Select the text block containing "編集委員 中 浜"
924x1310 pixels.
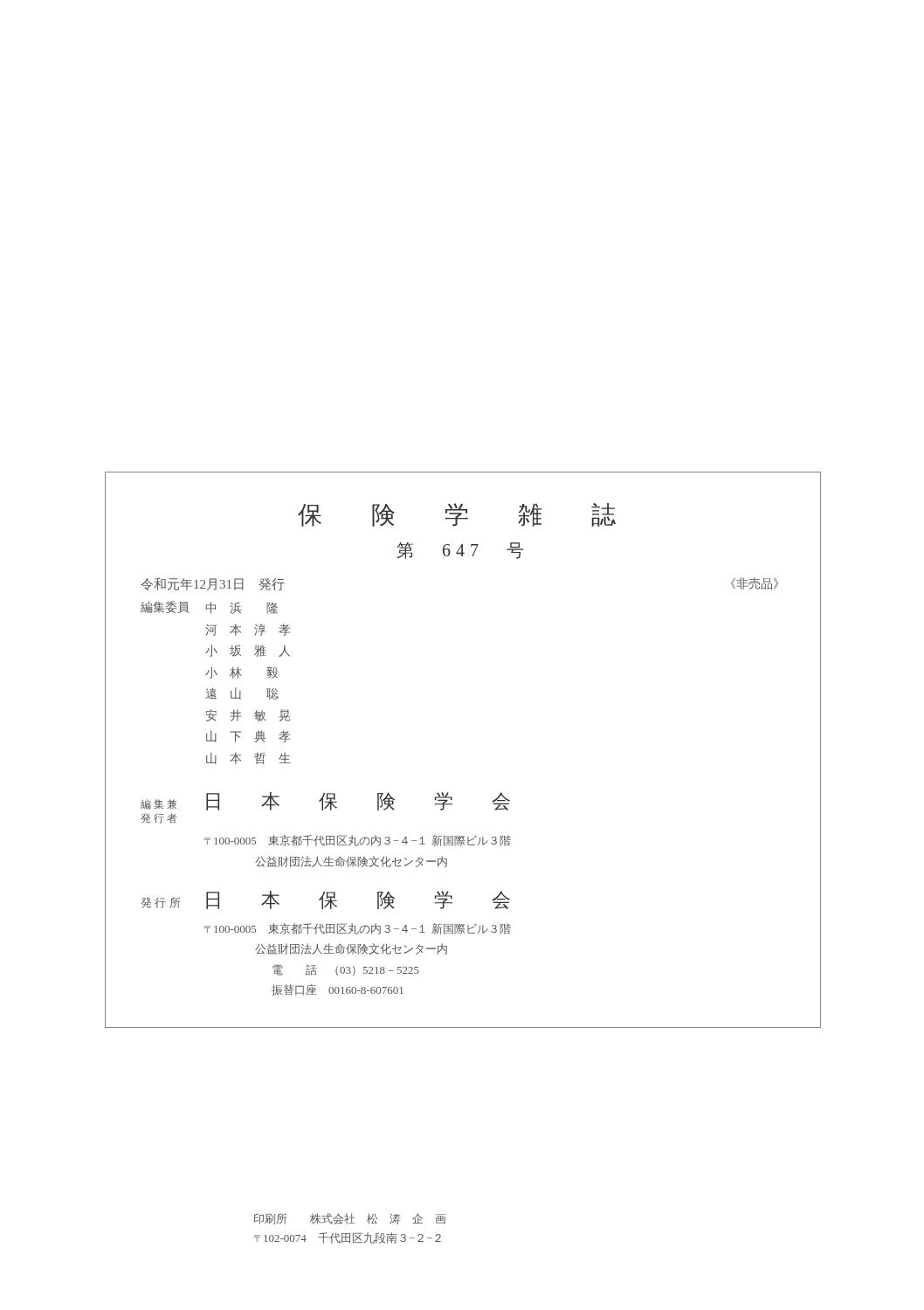216,684
